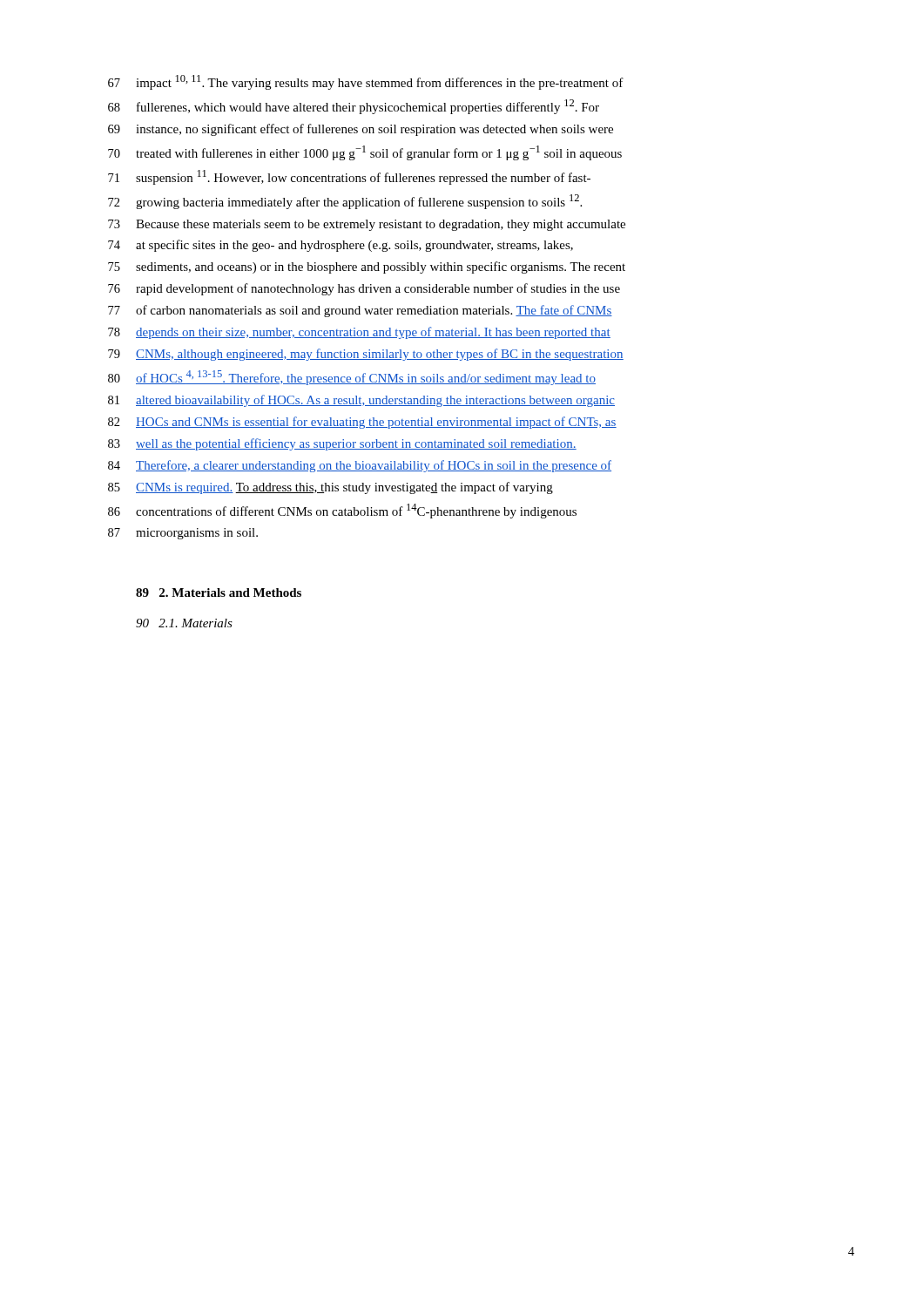
Task: Locate the element starting "87 microorganisms in"
Action: coord(183,534)
